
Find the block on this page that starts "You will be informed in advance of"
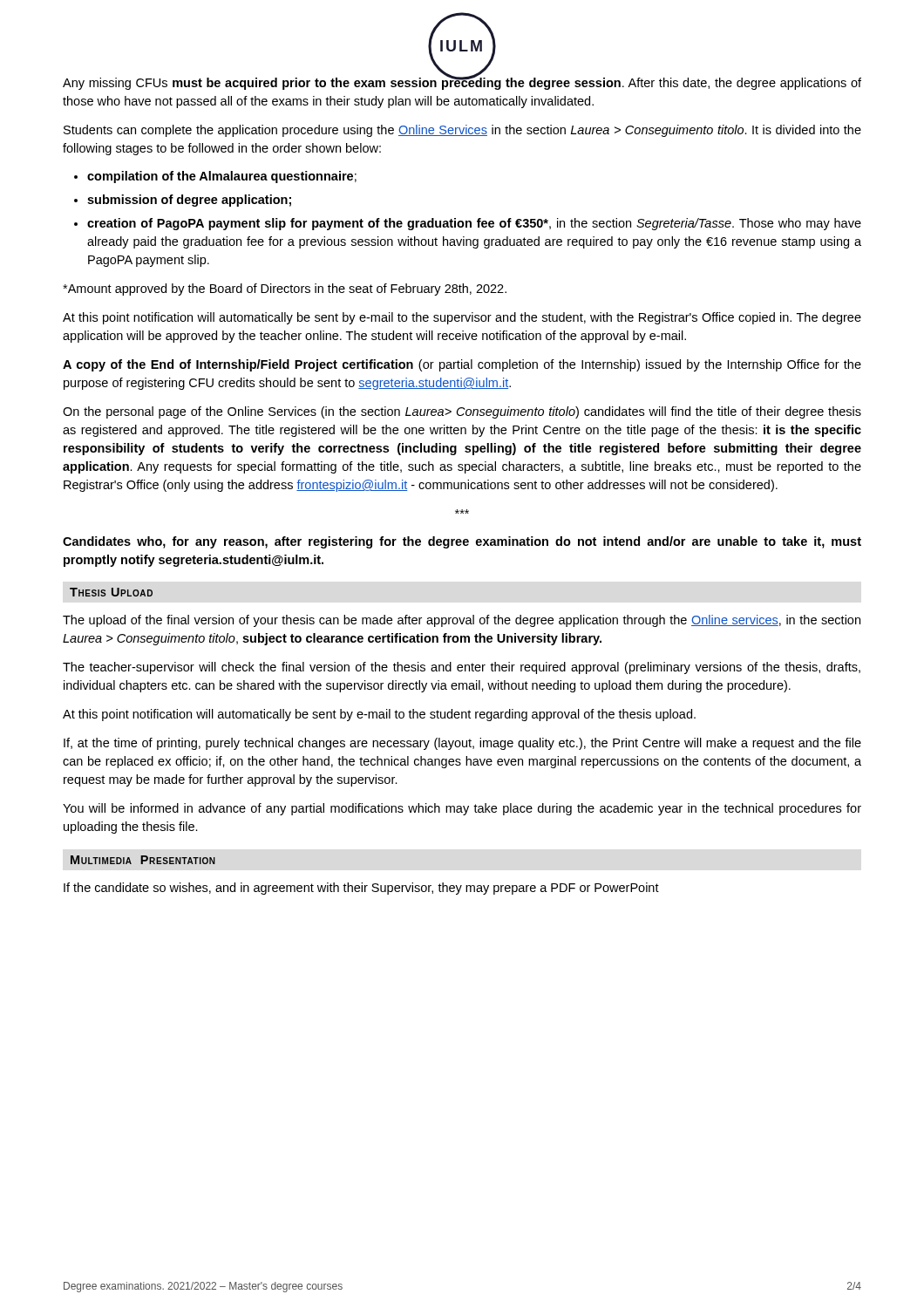[x=462, y=818]
